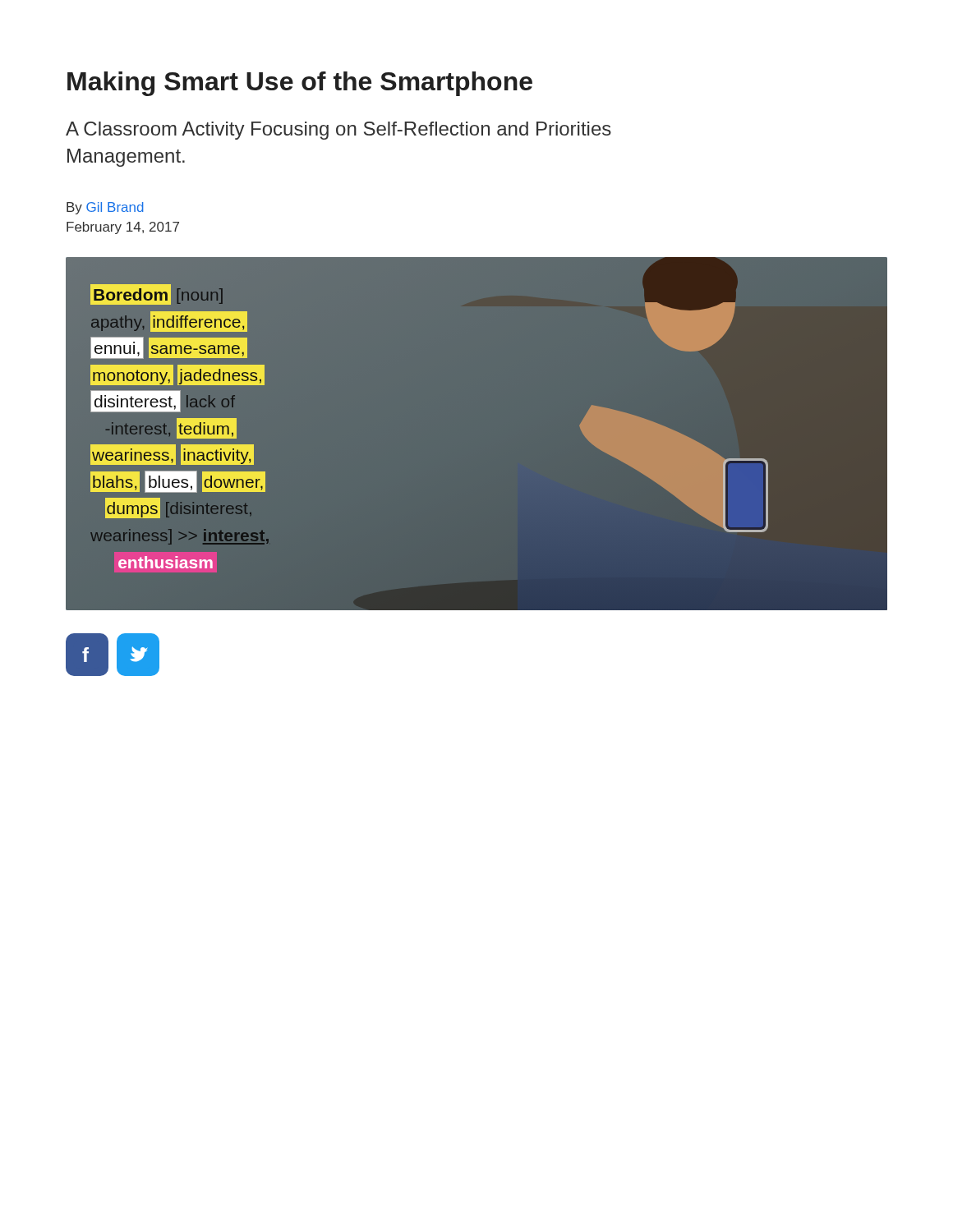Find the text that says "By Gil Brand"
The width and height of the screenshot is (953, 1232).
tap(105, 207)
